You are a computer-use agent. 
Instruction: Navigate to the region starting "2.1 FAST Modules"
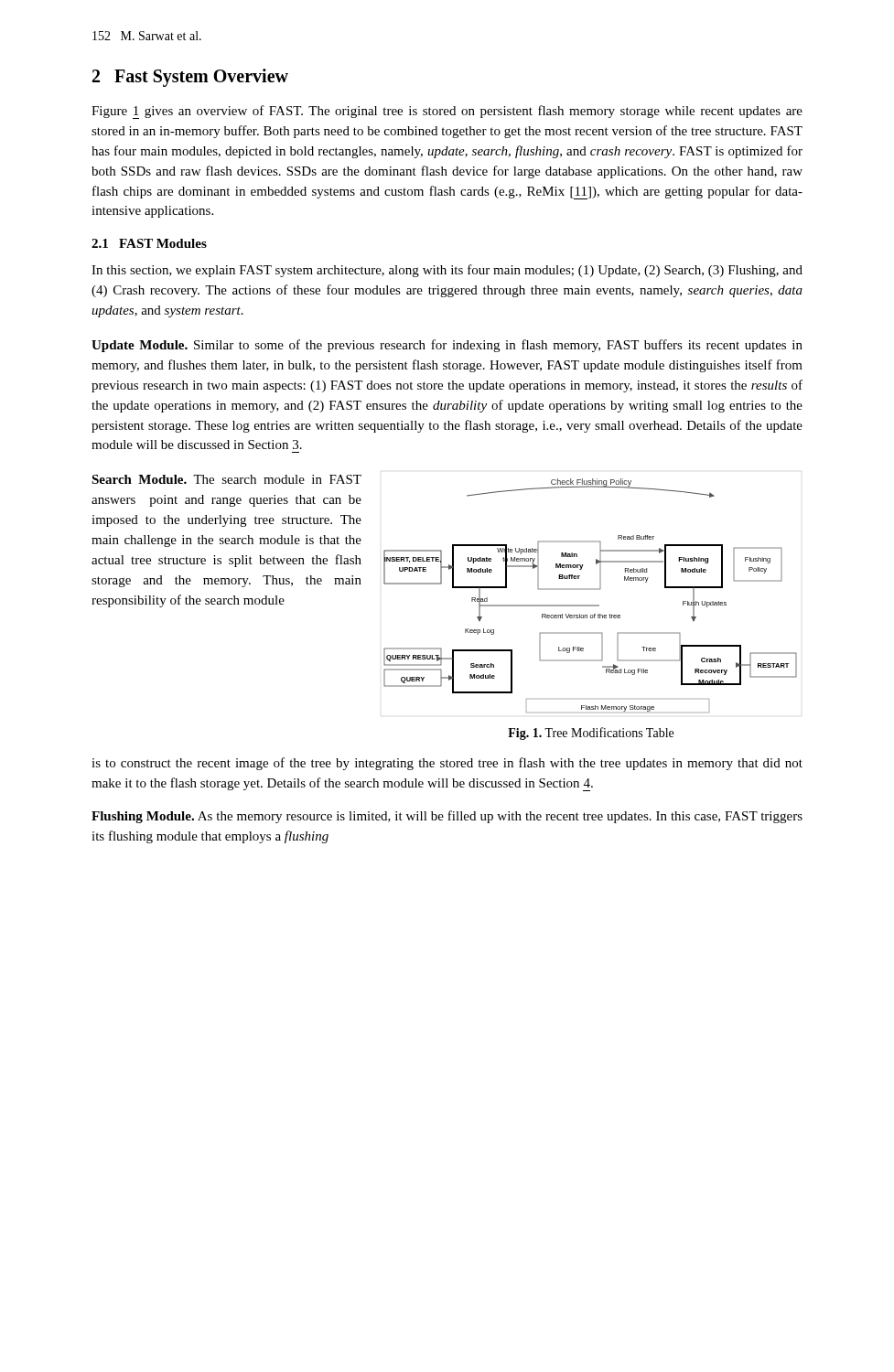(x=149, y=244)
